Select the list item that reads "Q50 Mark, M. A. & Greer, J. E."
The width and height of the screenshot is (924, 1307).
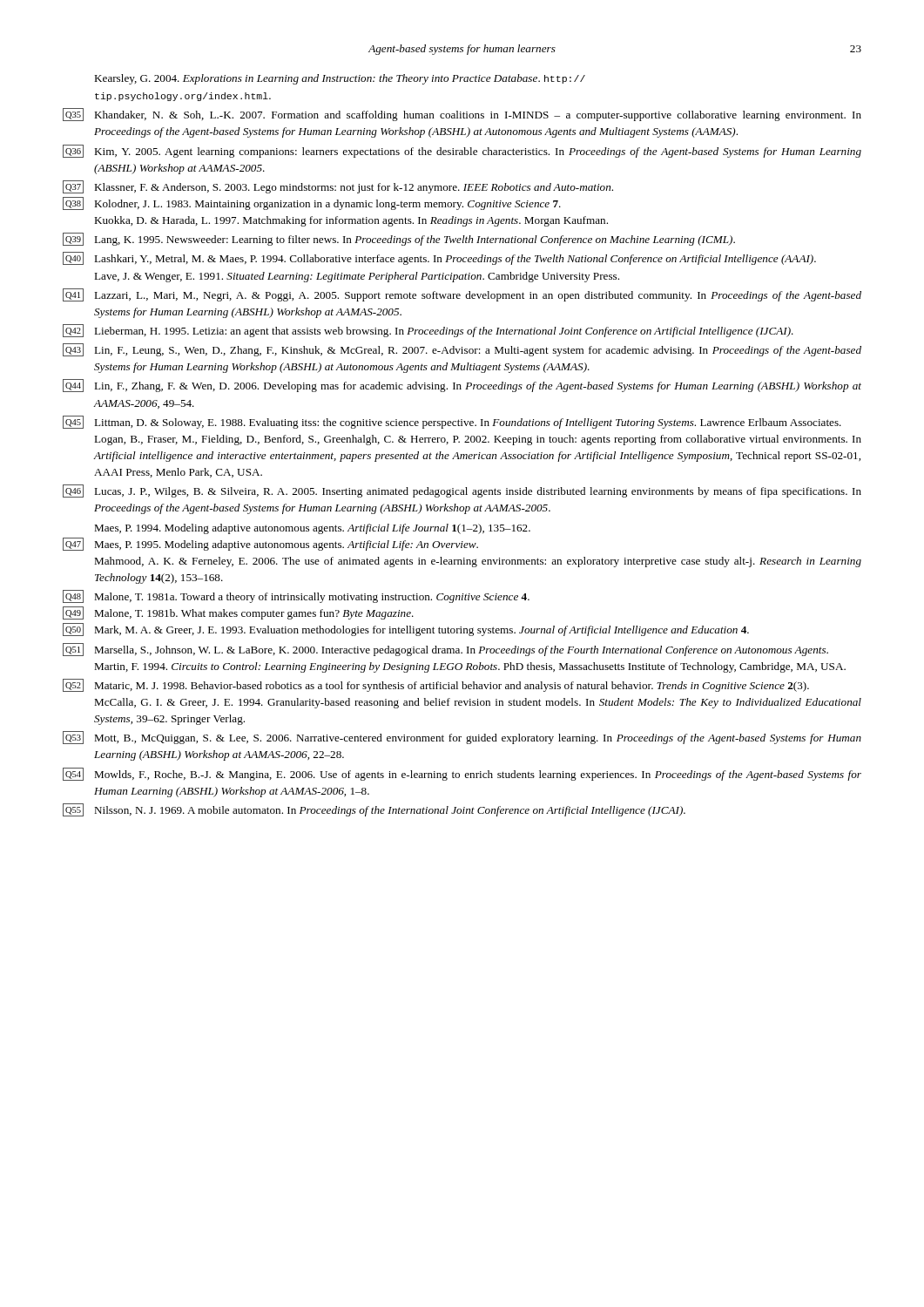click(x=462, y=630)
